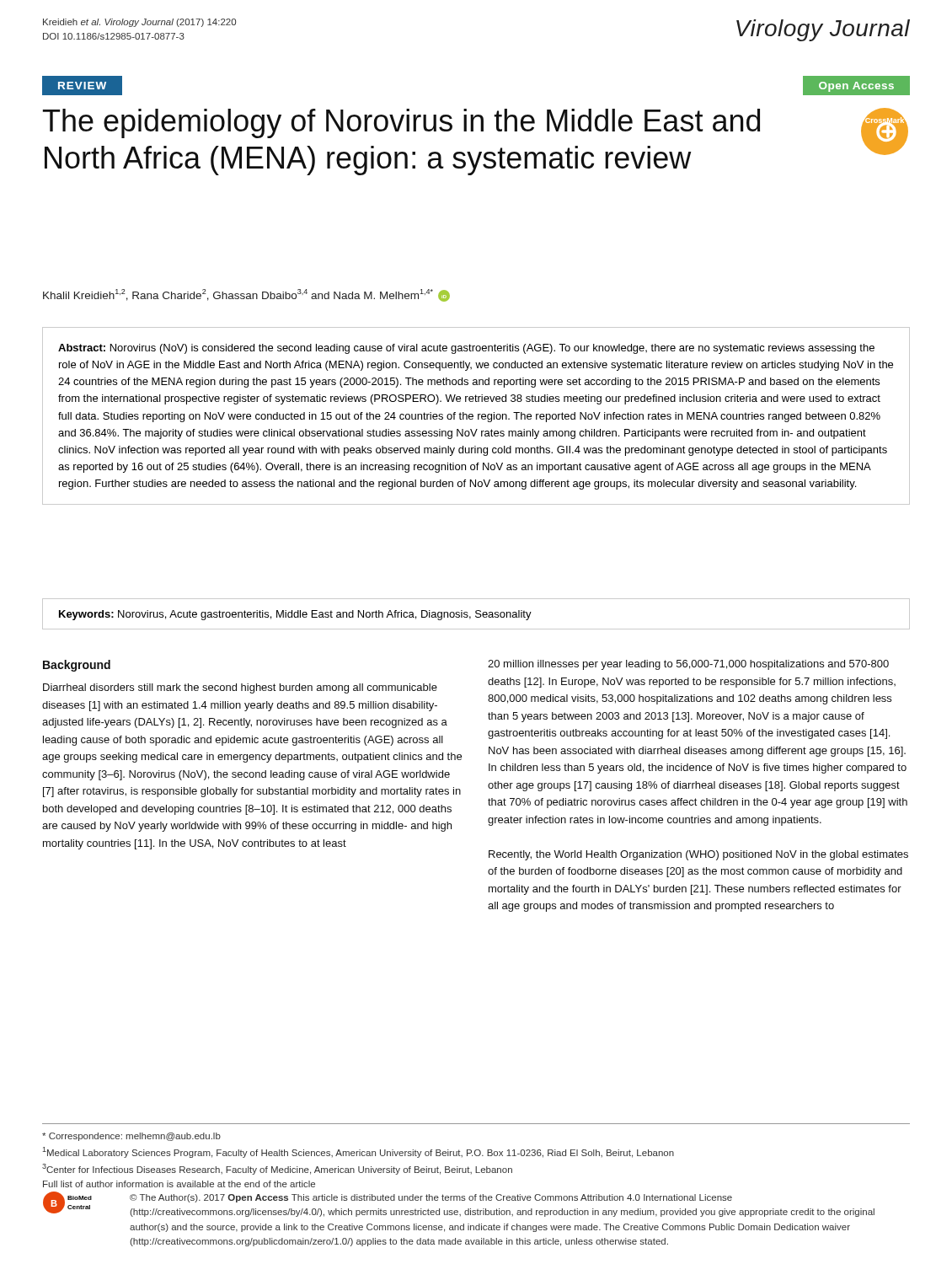The height and width of the screenshot is (1264, 952).
Task: Locate the block of text that opens with "Abstract: Norovirus (NoV) is considered the"
Action: pos(476,415)
